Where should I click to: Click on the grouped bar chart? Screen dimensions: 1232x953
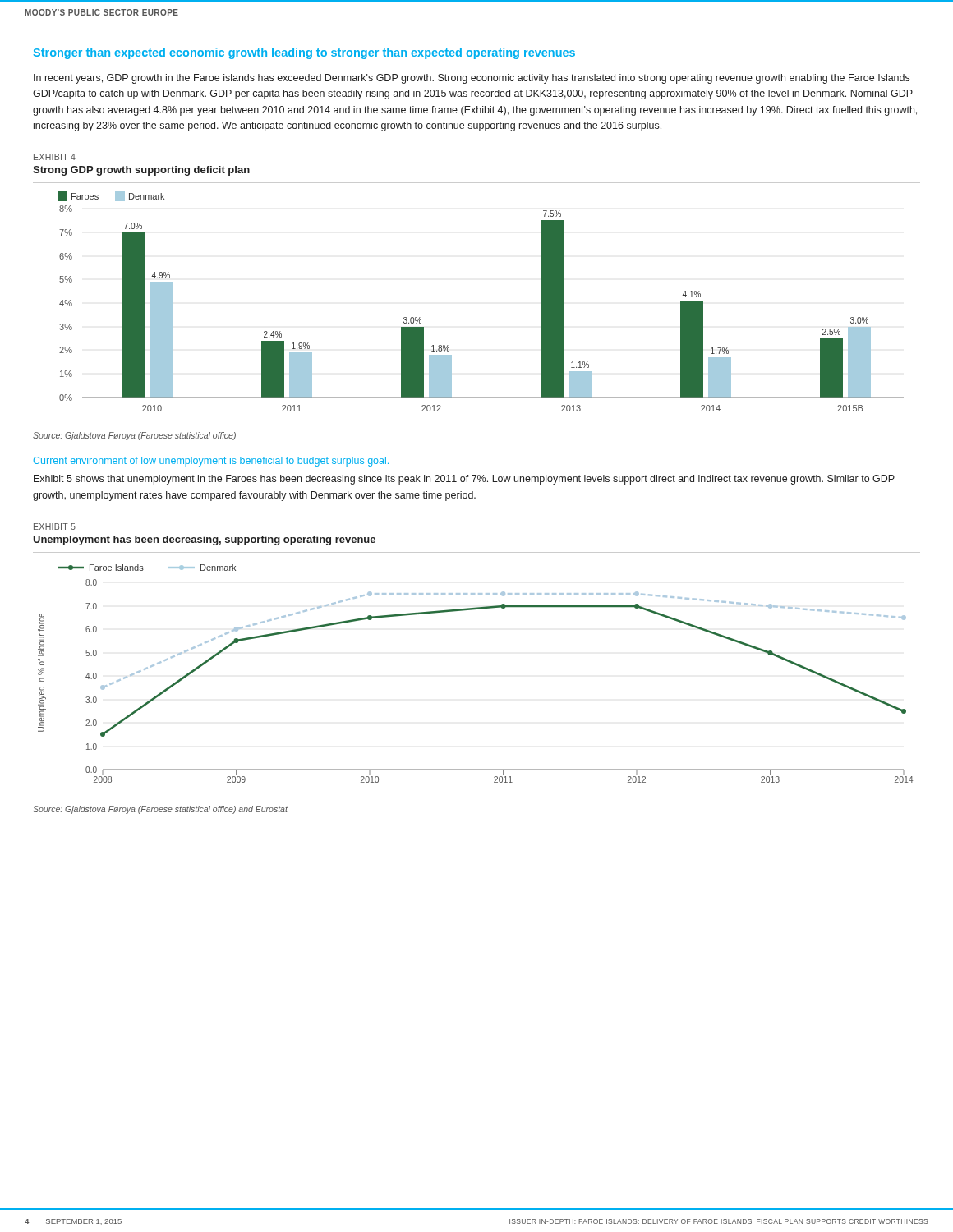coord(476,306)
